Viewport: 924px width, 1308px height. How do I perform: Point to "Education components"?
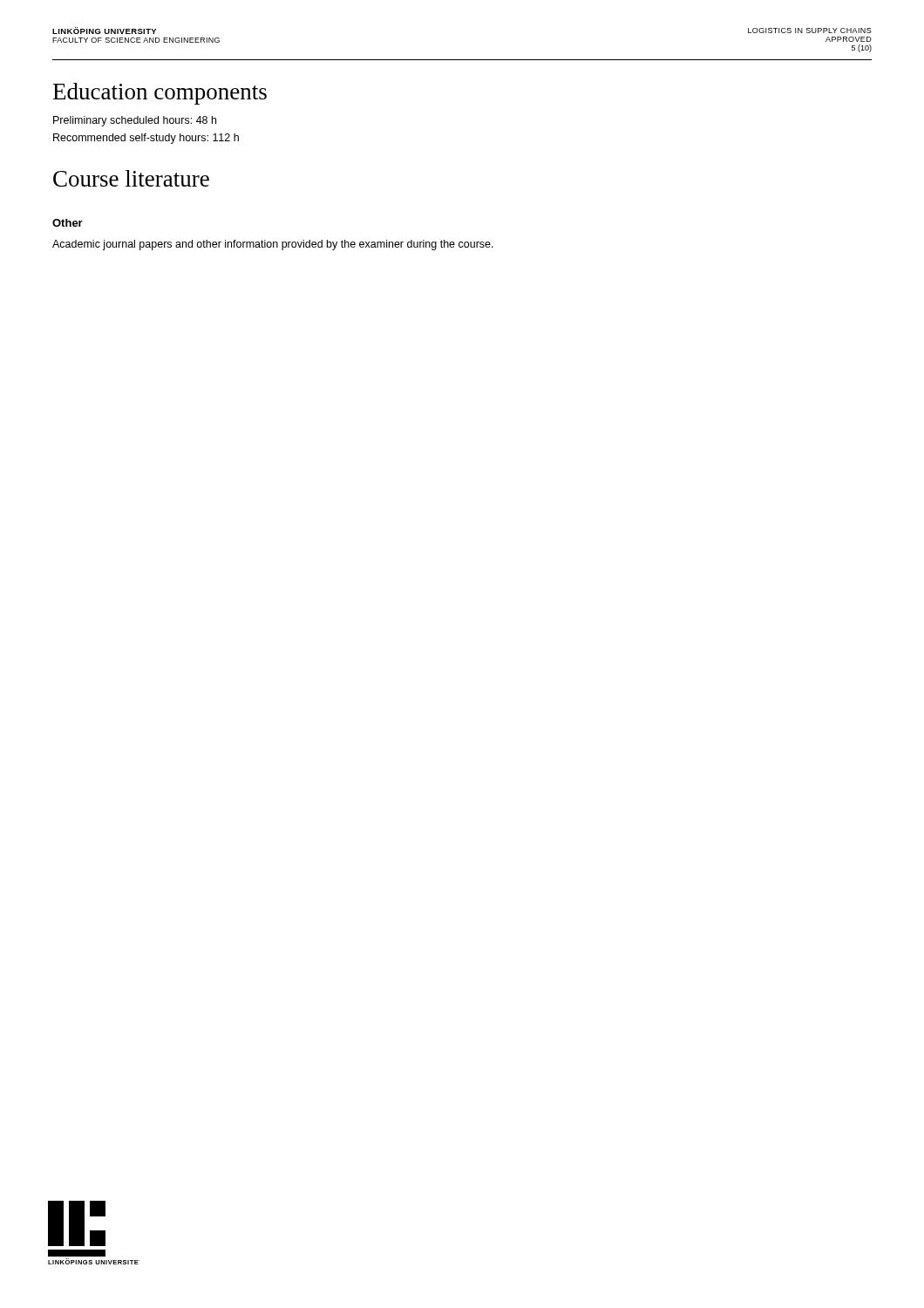point(160,92)
